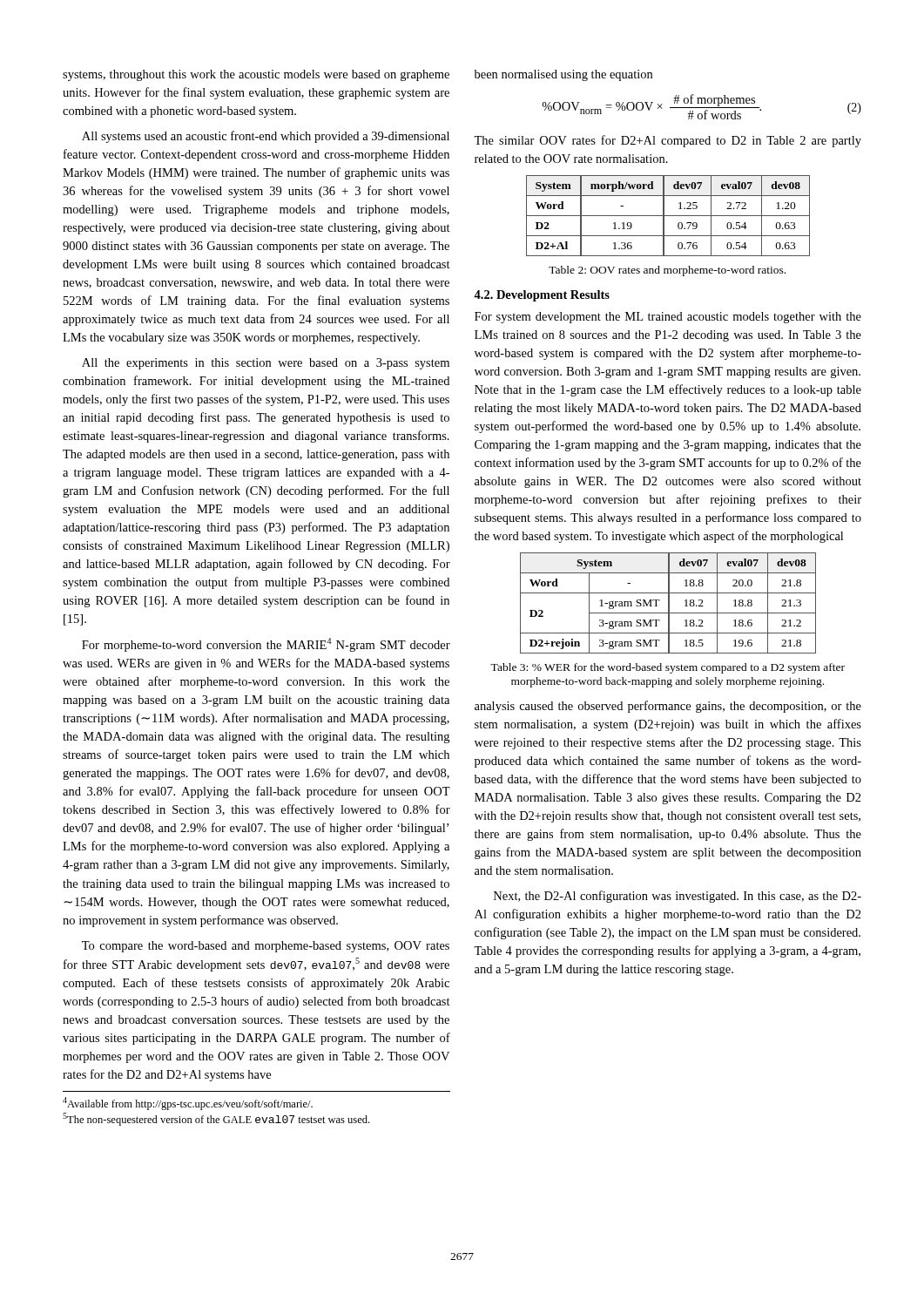Screen dimensions: 1307x924
Task: Click the passage that begins "analysis caused the observed performance gains,"
Action: 668,789
